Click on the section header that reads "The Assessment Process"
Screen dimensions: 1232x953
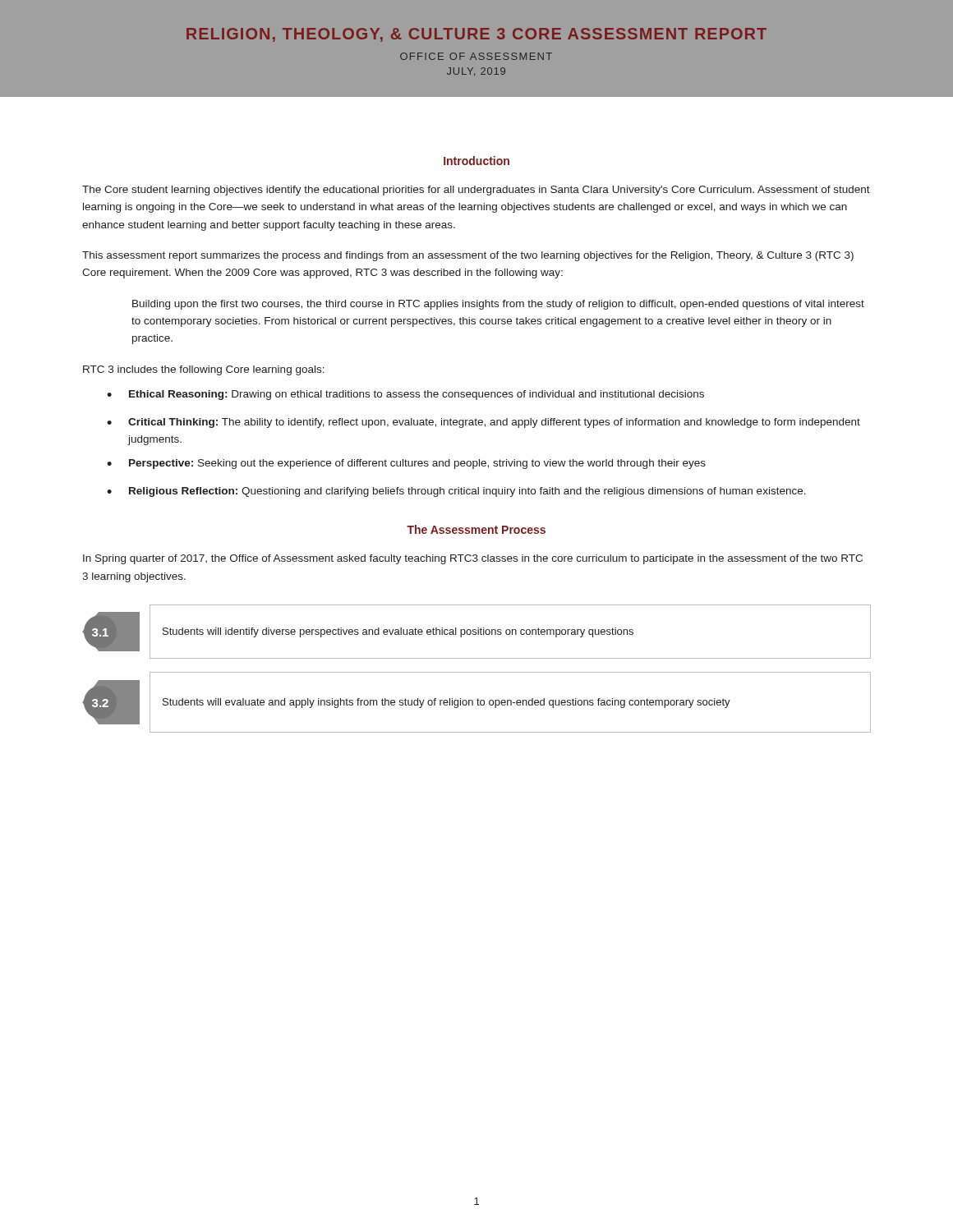(476, 530)
